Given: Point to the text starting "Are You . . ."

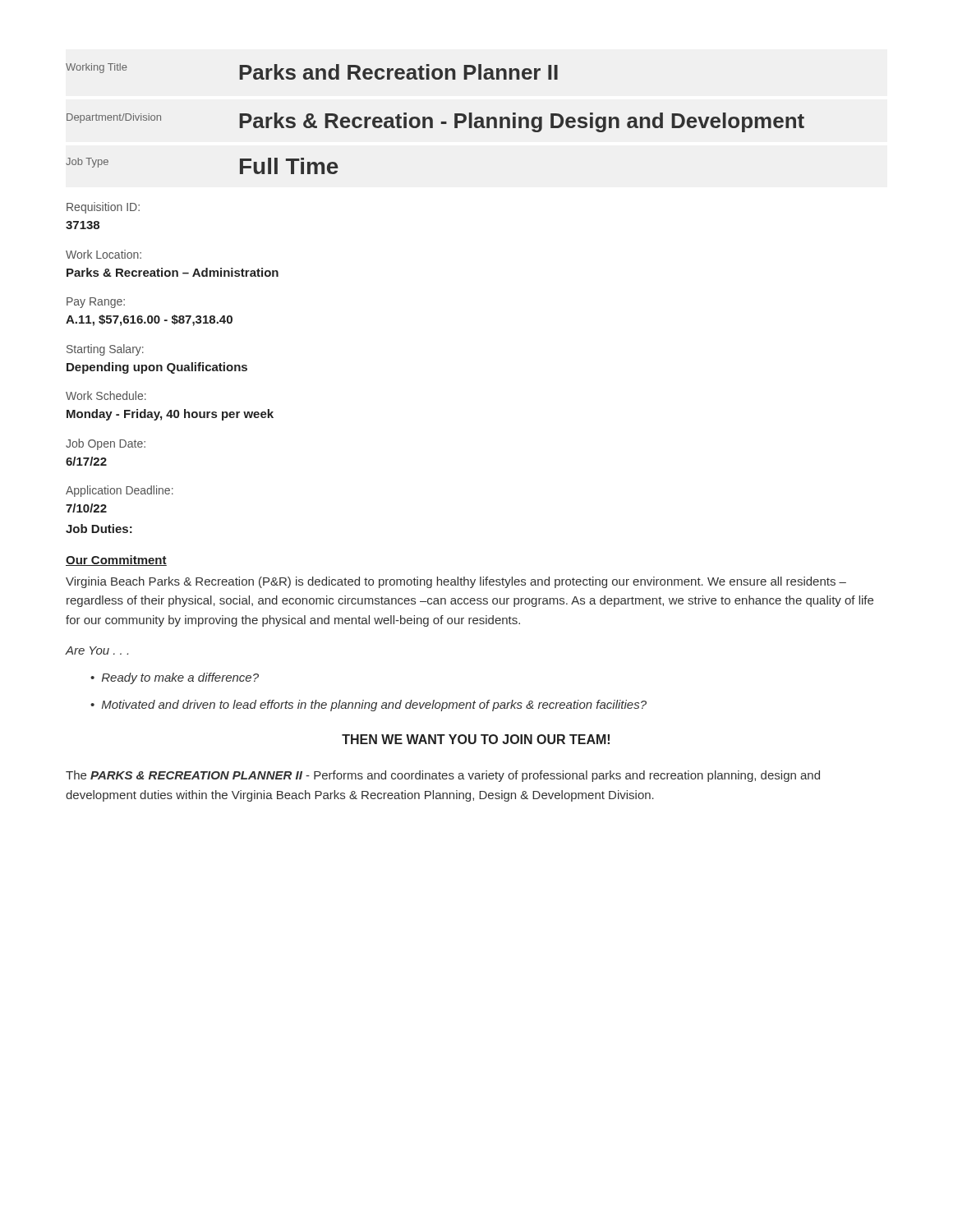Looking at the screenshot, I should 98,650.
